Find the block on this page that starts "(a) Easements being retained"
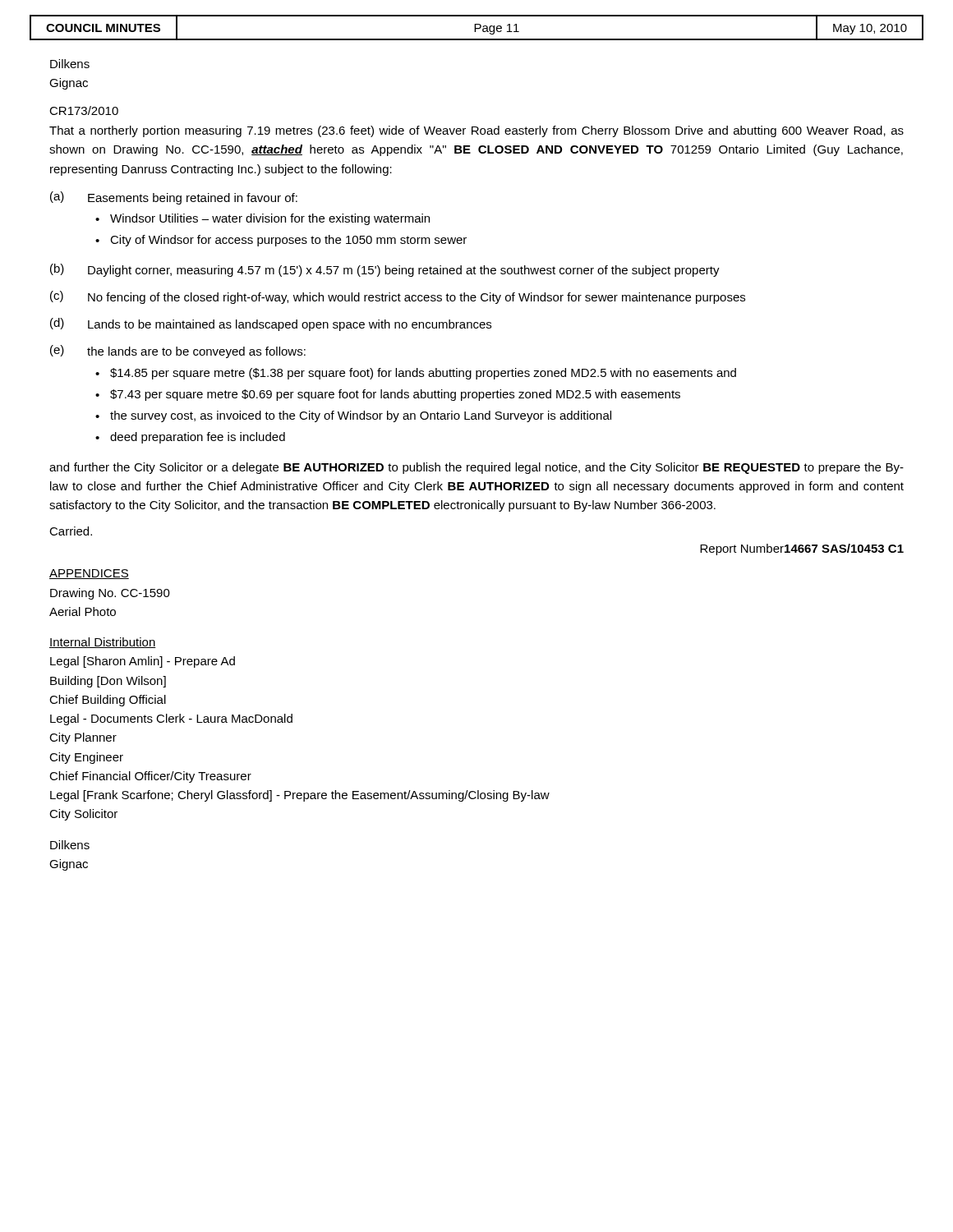The height and width of the screenshot is (1232, 953). [x=258, y=220]
